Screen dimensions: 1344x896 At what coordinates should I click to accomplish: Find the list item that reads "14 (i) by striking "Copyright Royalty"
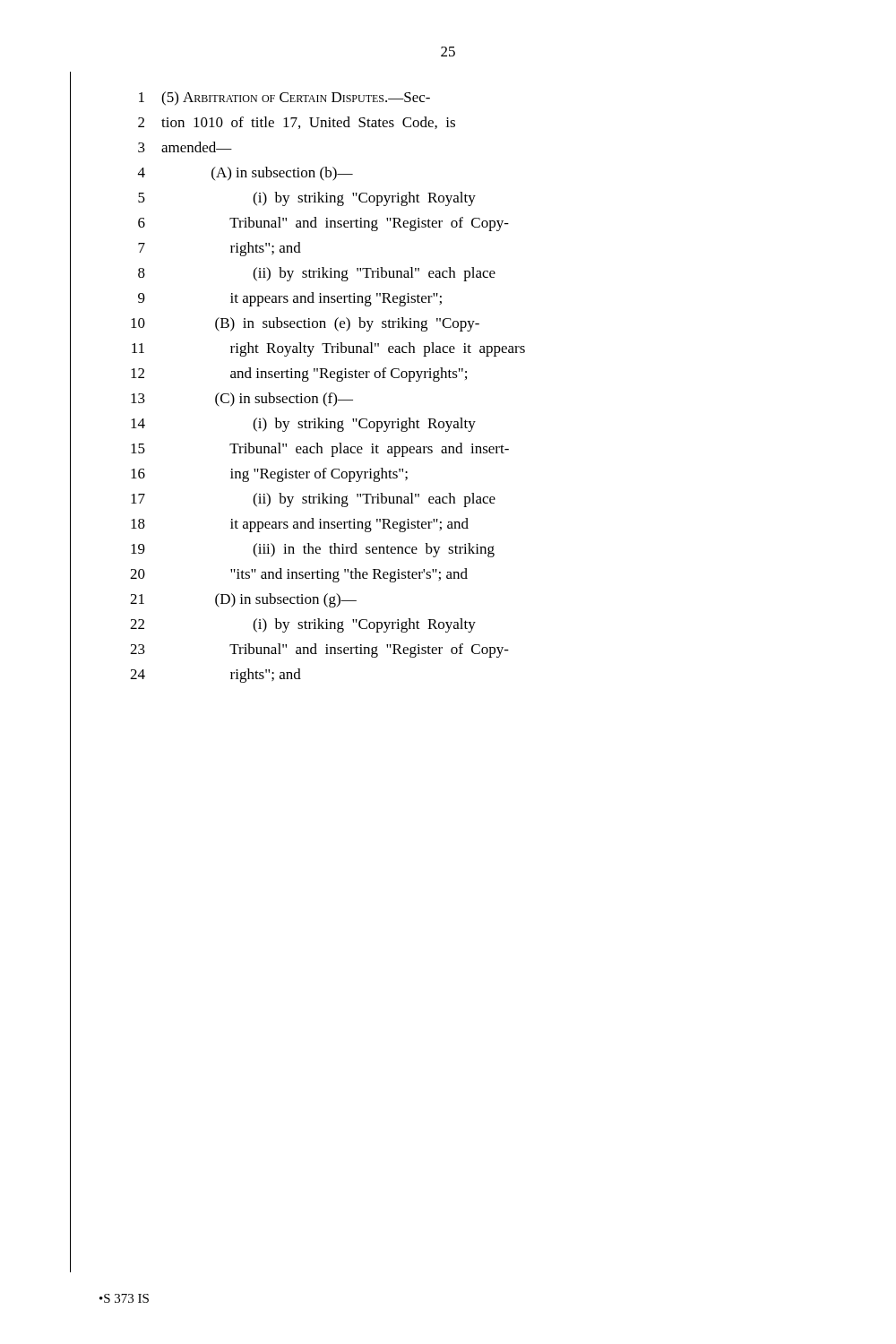click(457, 424)
